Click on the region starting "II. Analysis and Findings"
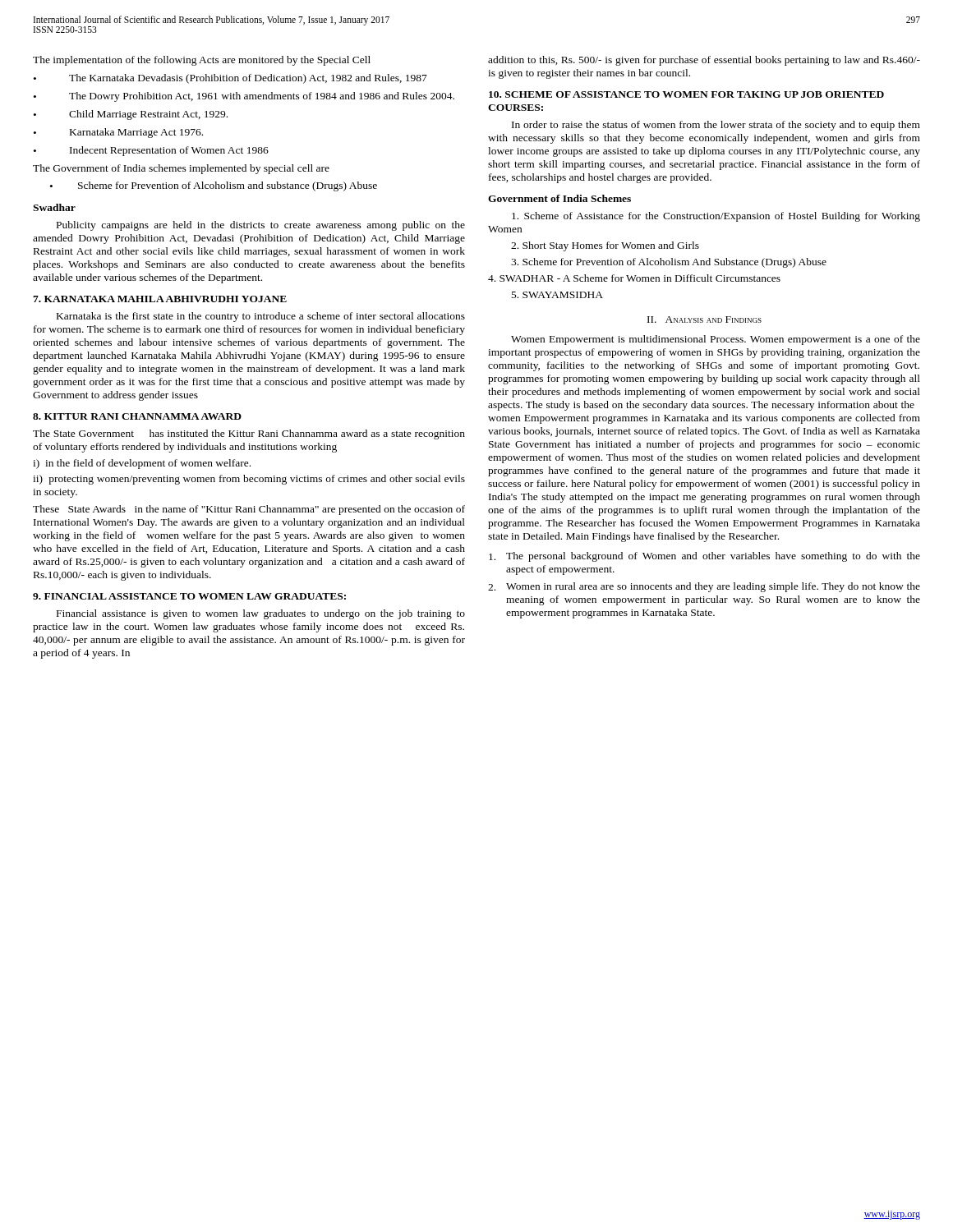 click(704, 319)
